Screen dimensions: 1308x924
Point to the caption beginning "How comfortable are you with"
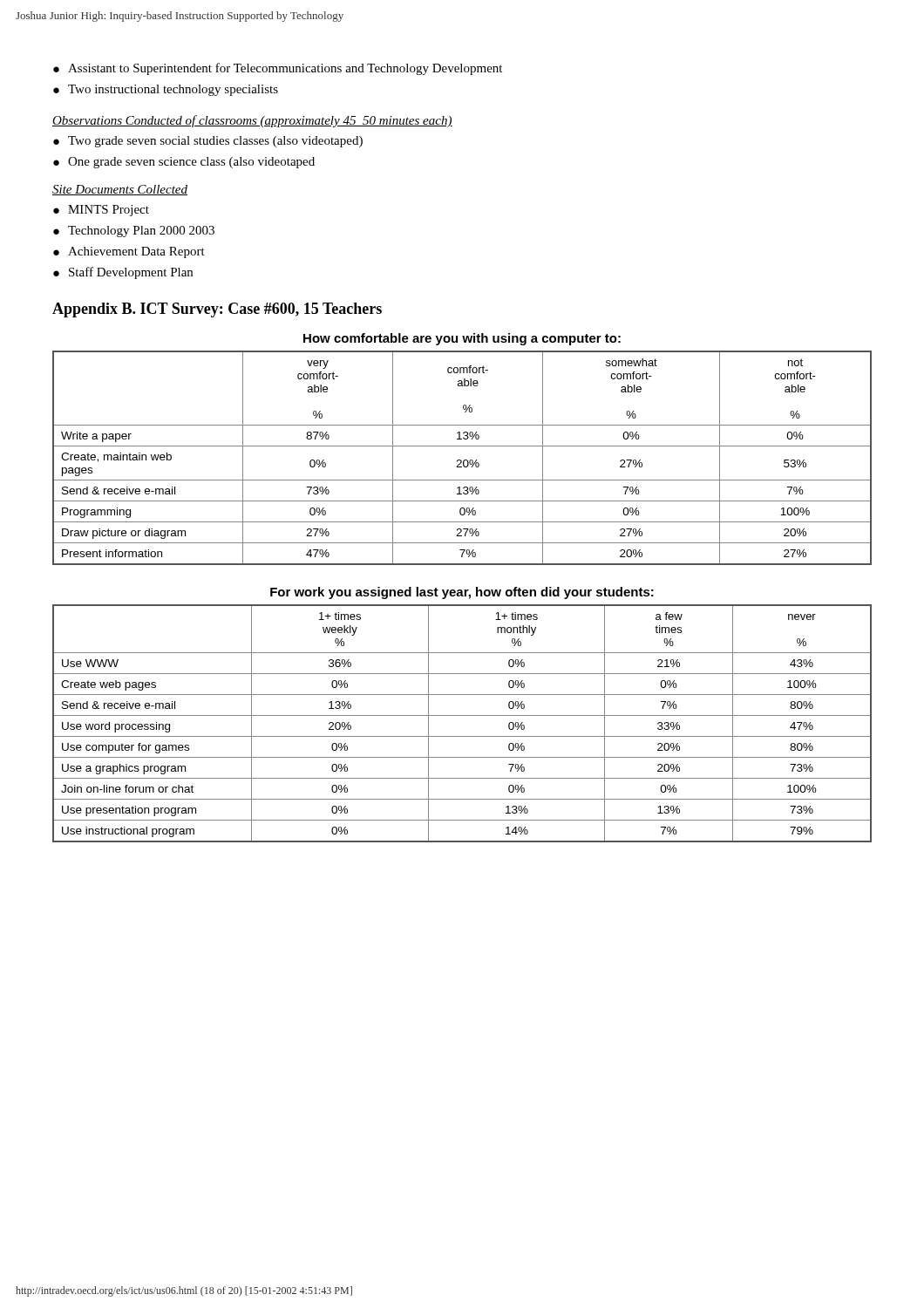click(462, 338)
